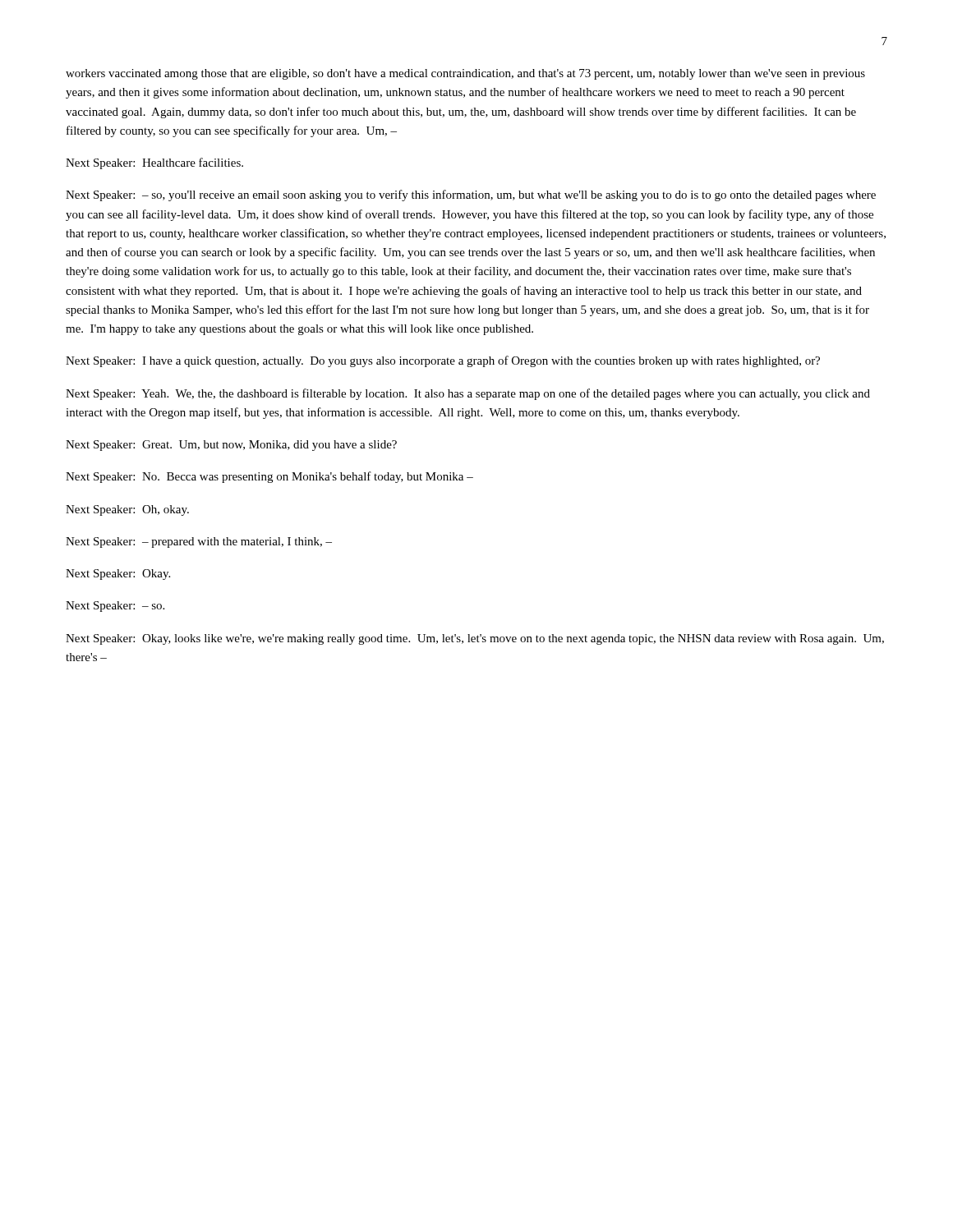Screen dimensions: 1232x953
Task: Locate the element starting "workers vaccinated among those that are eligible,"
Action: 465,102
